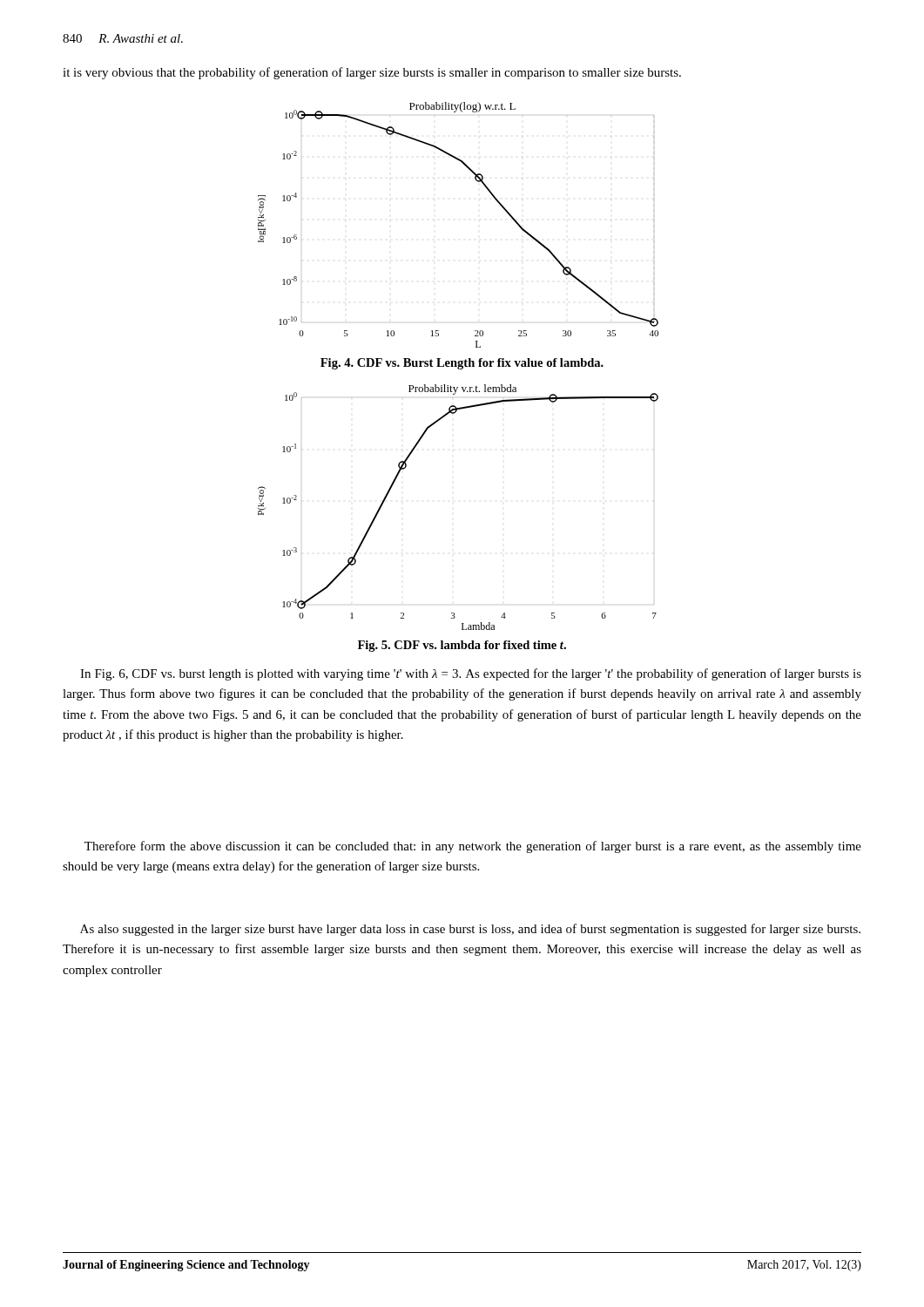Click the passage that begins "it is very obvious that"

point(372,72)
